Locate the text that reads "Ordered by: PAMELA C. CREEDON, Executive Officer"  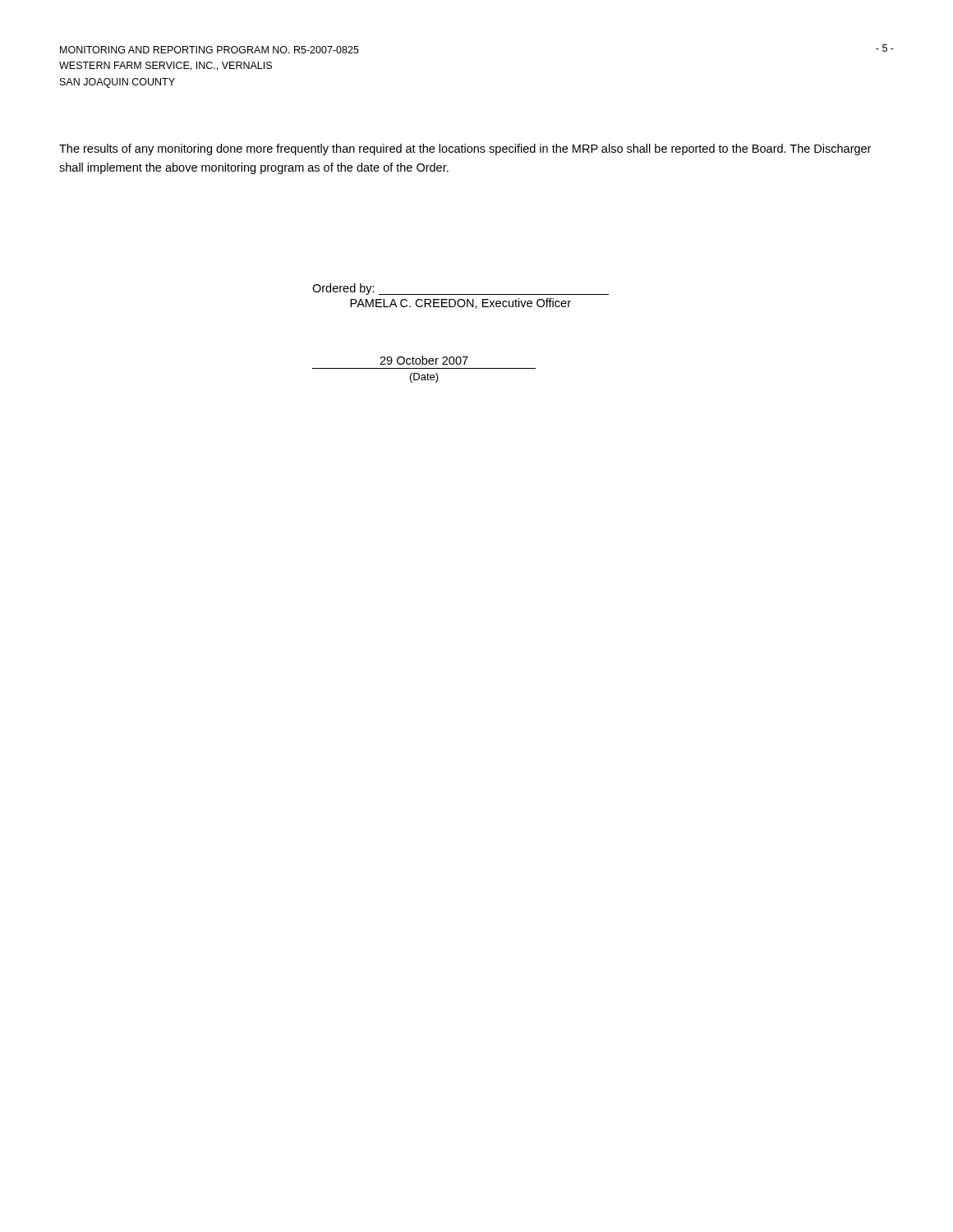tap(460, 294)
